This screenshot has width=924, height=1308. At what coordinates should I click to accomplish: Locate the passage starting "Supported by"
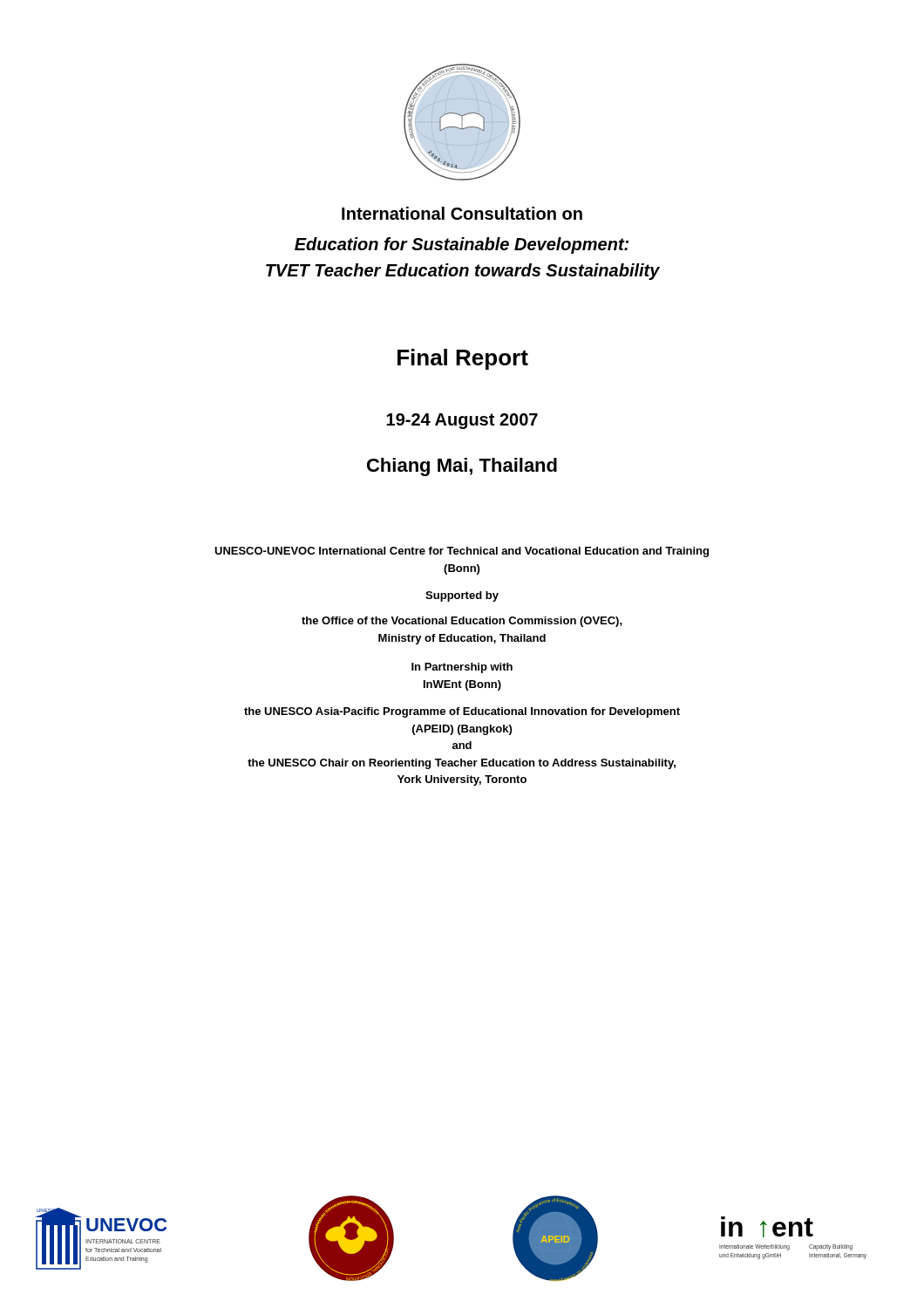point(462,595)
